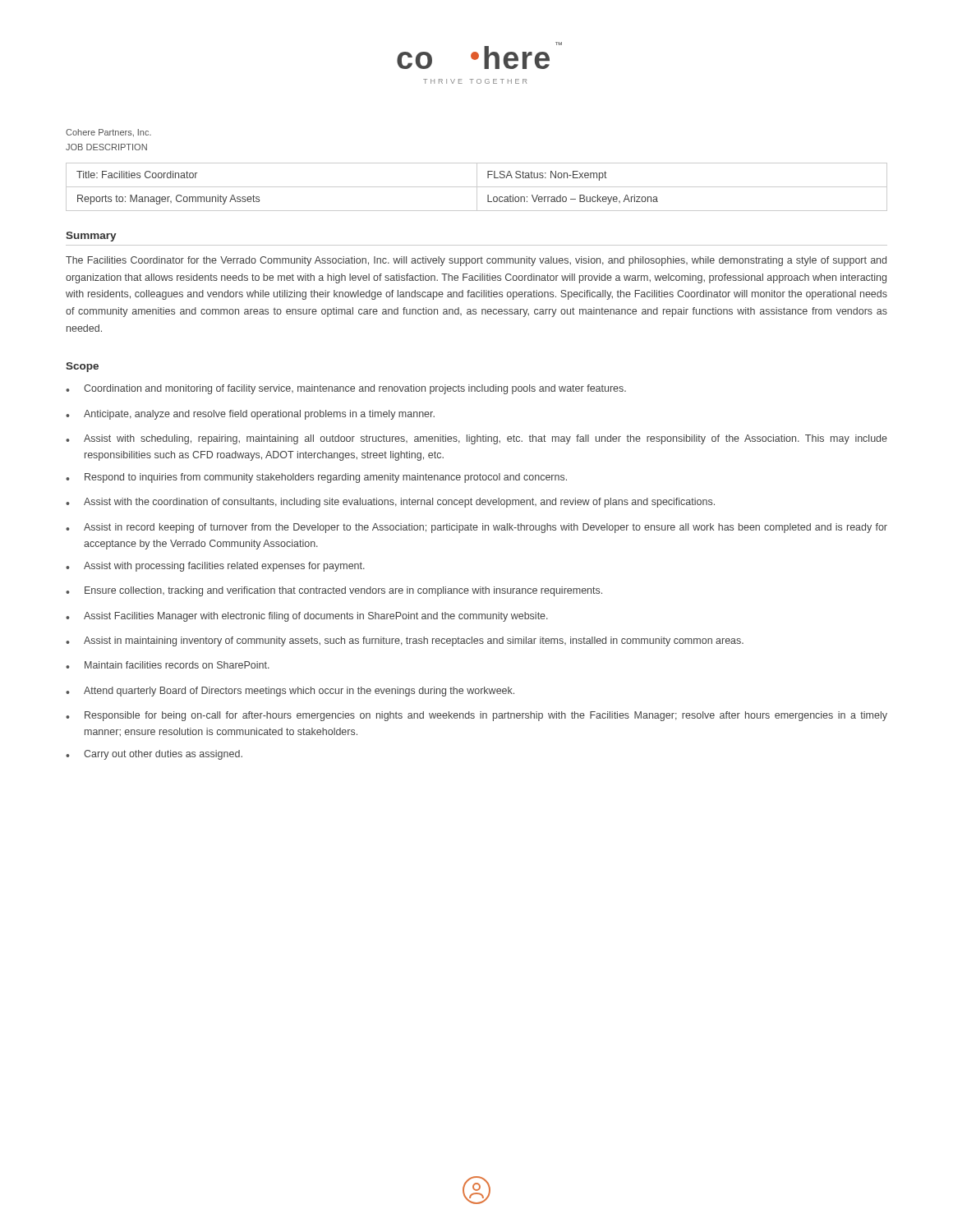Where is the passage that starts "• Maintain facilities"?
The image size is (953, 1232).
pyautogui.click(x=168, y=665)
